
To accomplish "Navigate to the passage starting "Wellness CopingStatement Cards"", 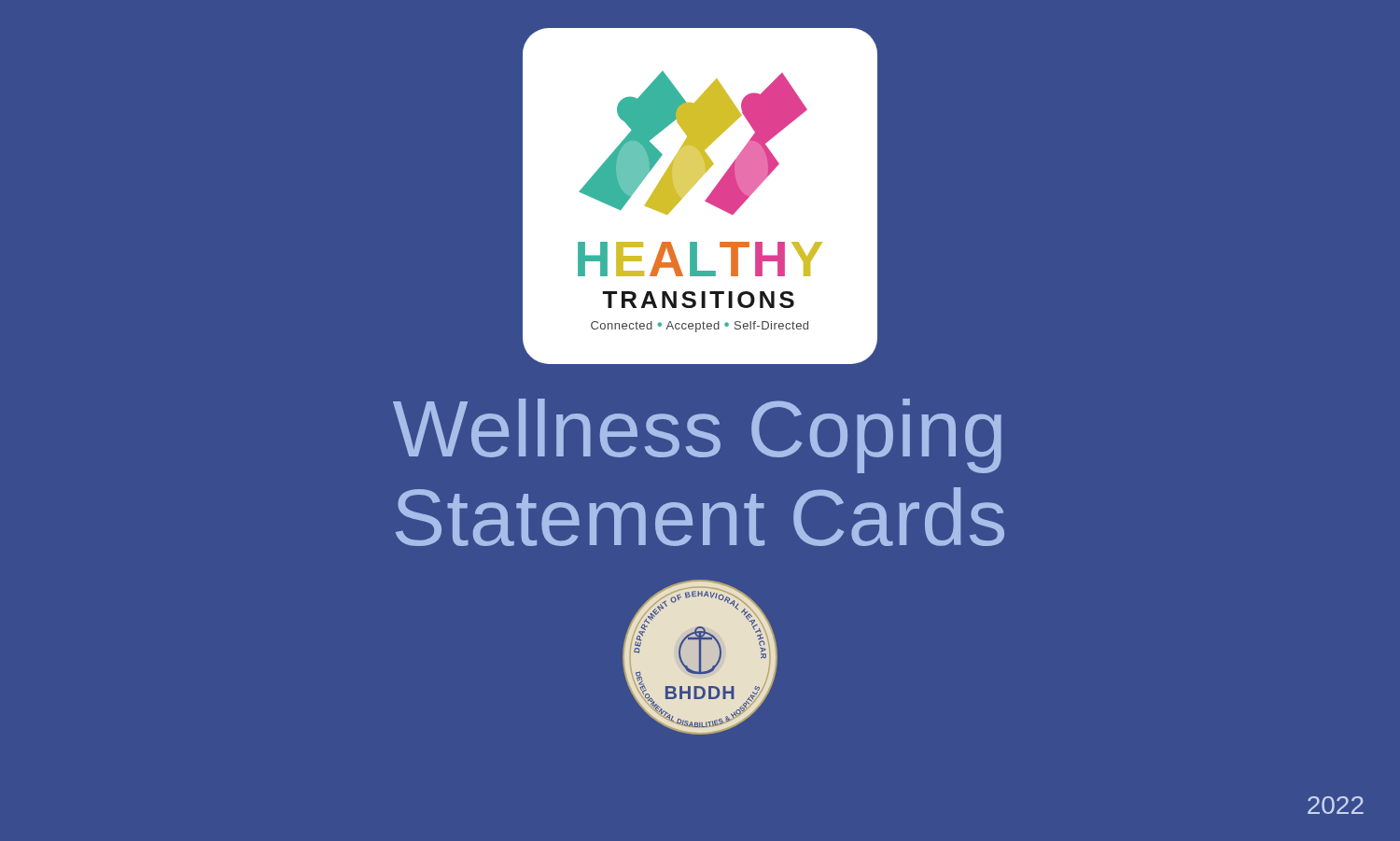I will (x=700, y=473).
